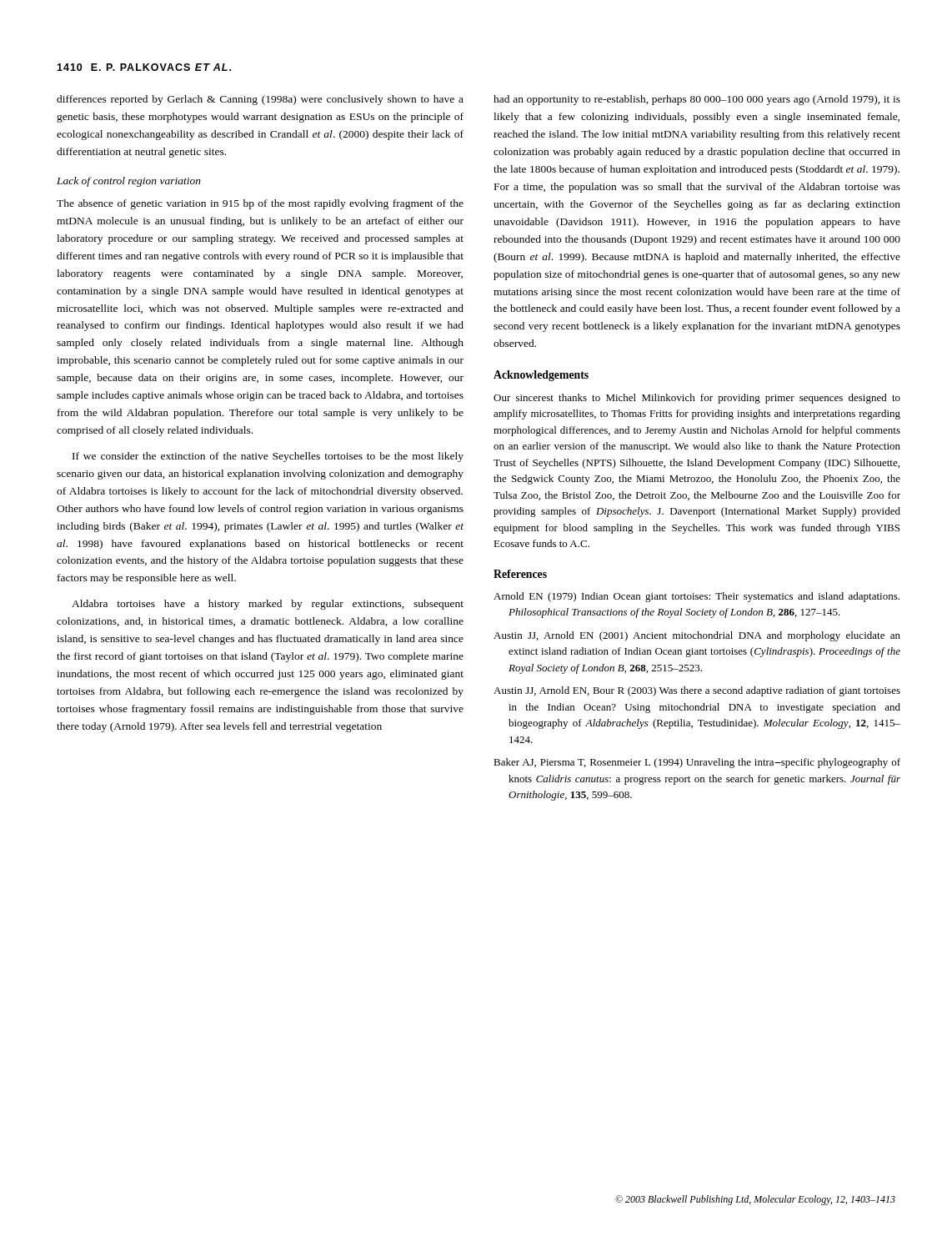Point to the block beginning "Baker AJ, Piersma T, Rosenmeier L (1994)"
952x1251 pixels.
[697, 779]
